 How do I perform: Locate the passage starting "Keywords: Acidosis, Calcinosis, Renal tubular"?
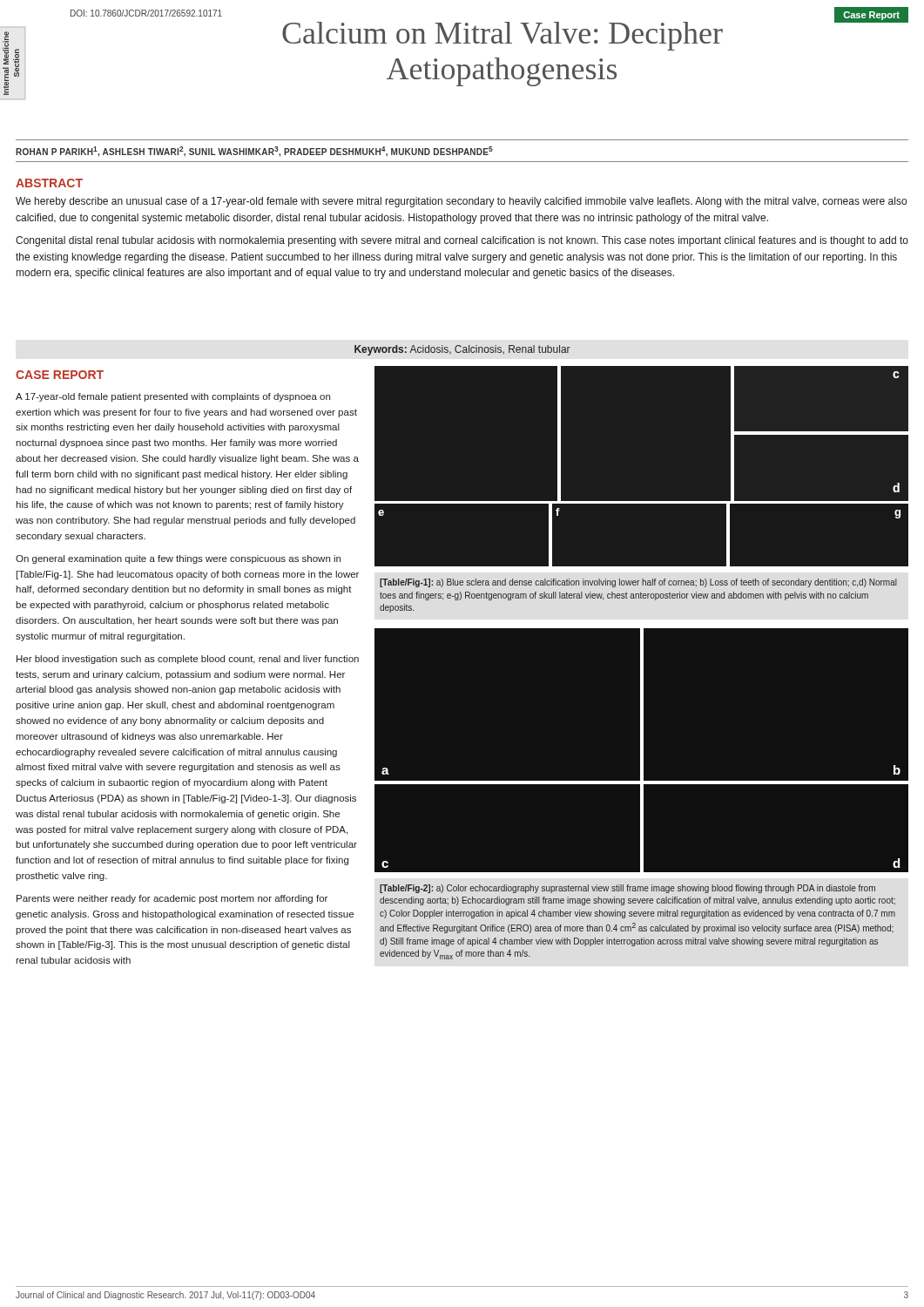(462, 349)
